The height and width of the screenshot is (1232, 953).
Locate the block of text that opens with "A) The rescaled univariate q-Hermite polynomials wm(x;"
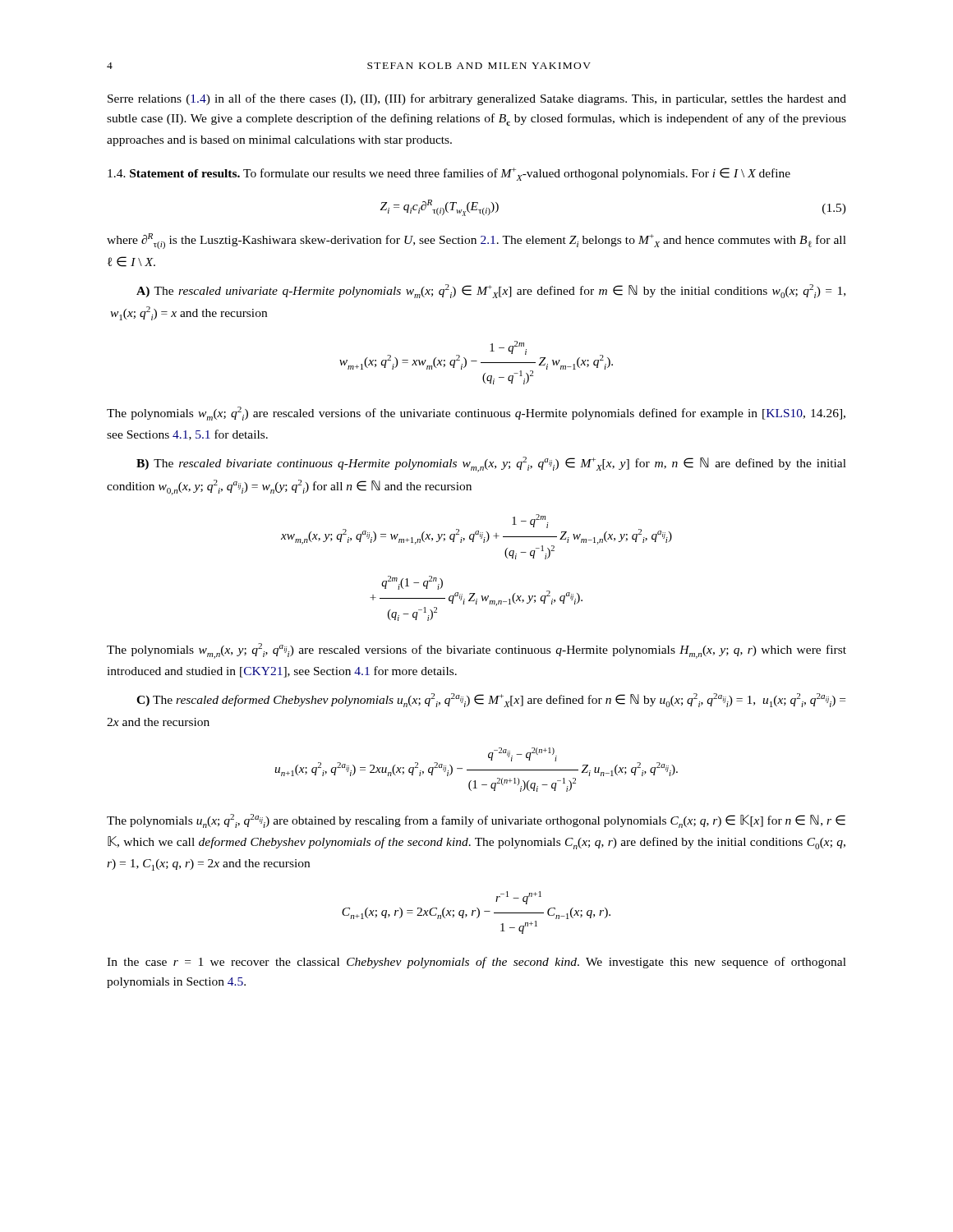coord(476,303)
